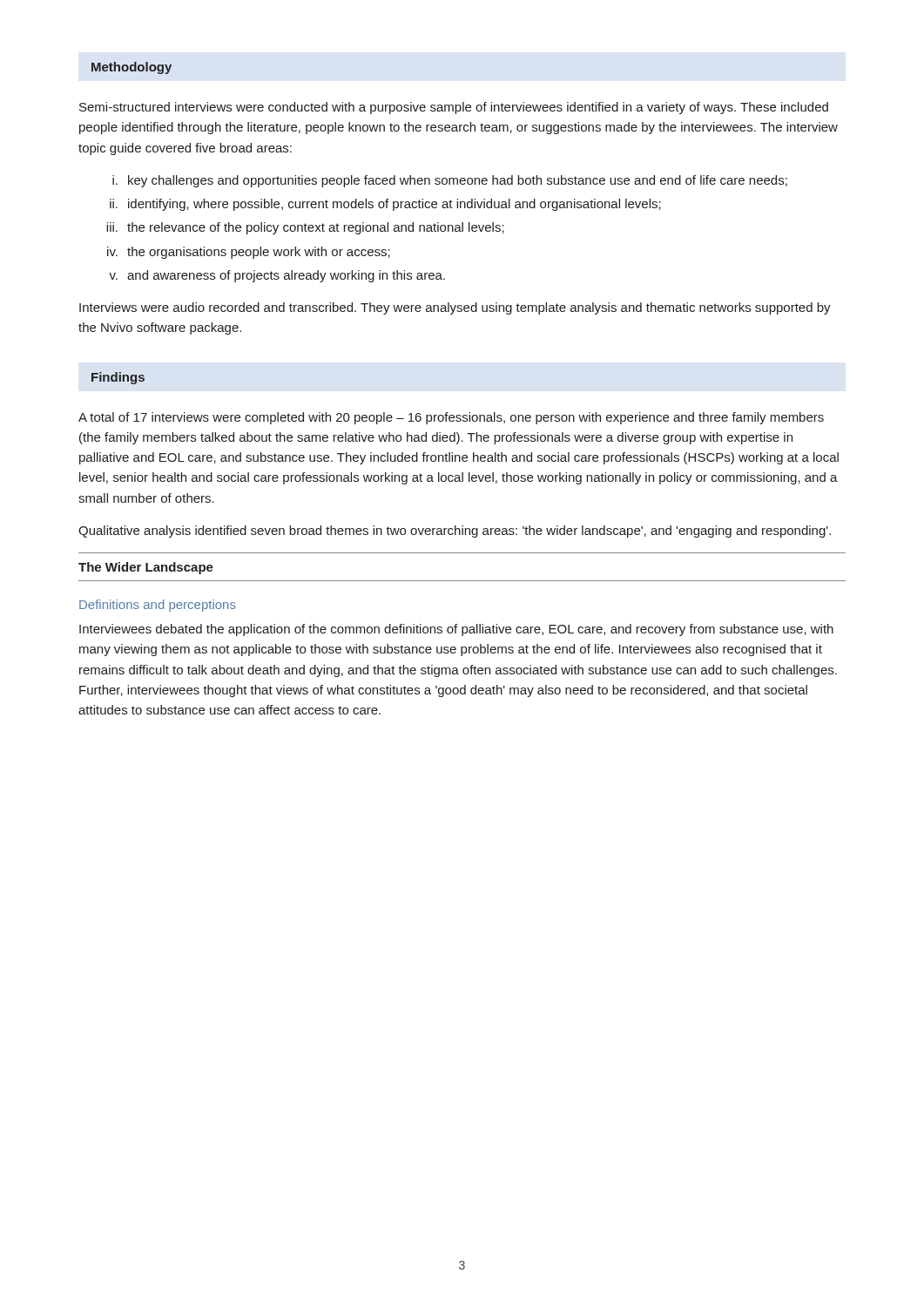
Task: Select the text block that reads "A total of 17"
Action: point(459,457)
